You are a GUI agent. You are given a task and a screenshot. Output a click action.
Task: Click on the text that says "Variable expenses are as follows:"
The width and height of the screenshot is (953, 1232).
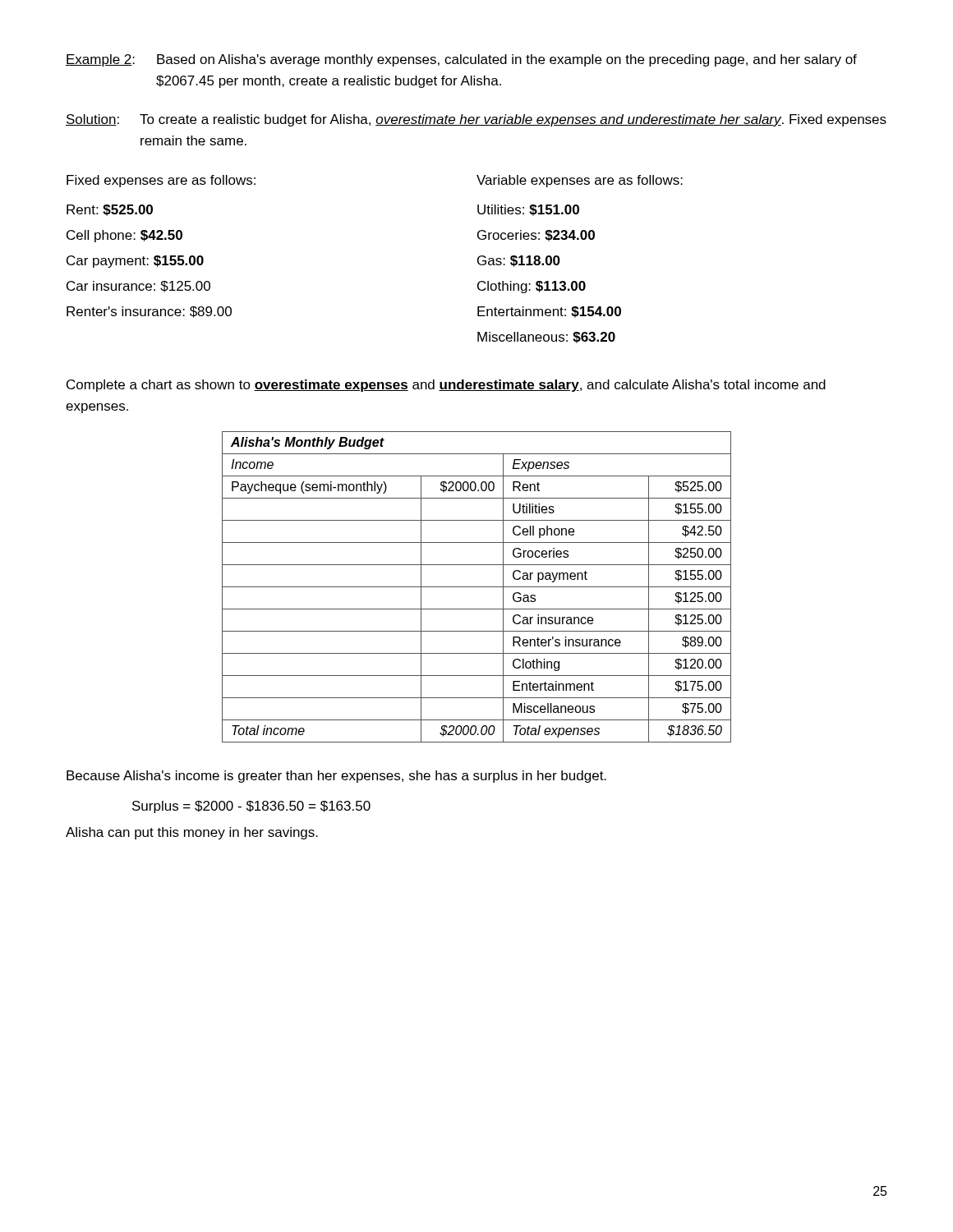point(580,180)
